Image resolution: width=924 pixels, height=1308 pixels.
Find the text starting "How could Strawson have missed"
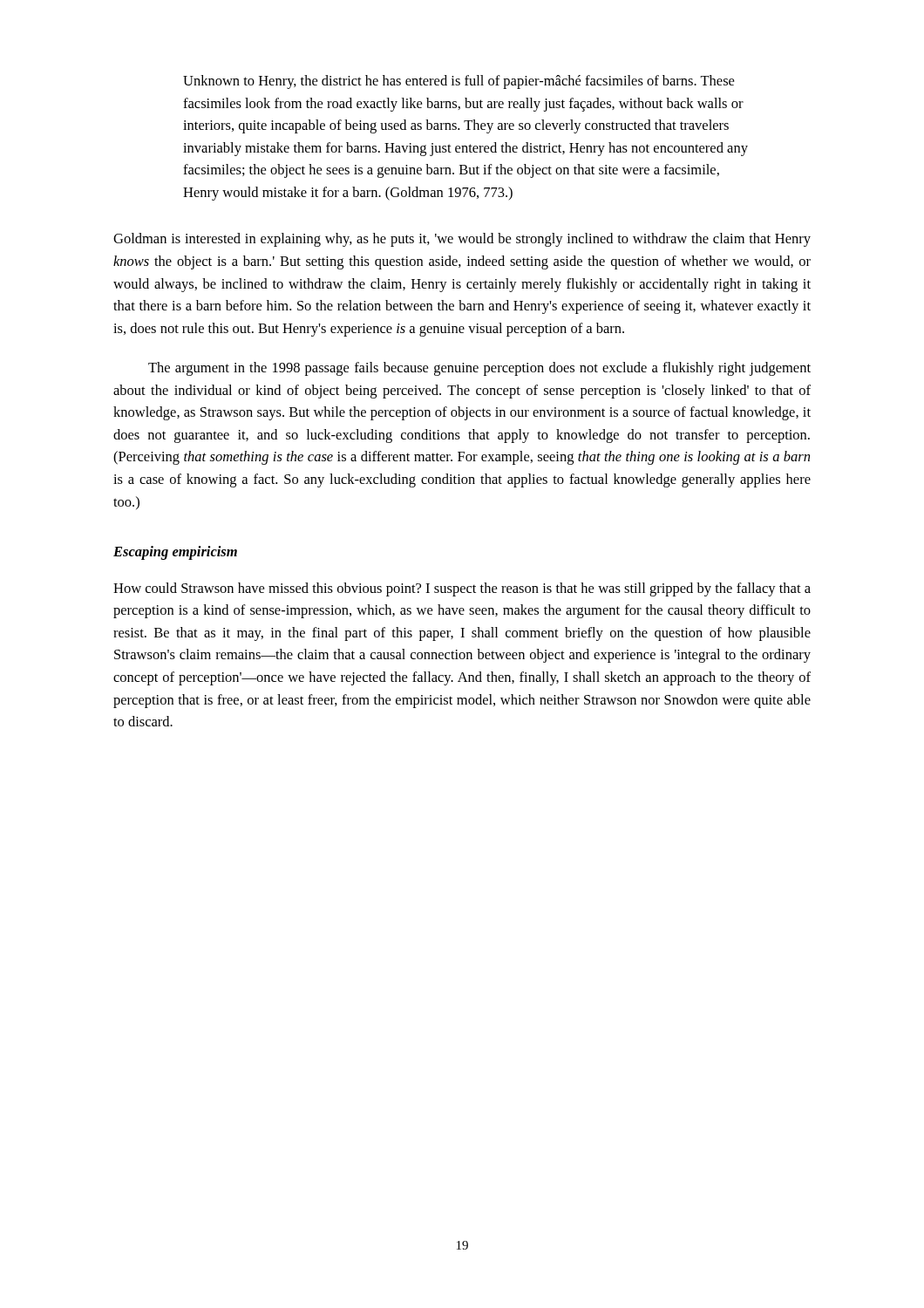(462, 655)
